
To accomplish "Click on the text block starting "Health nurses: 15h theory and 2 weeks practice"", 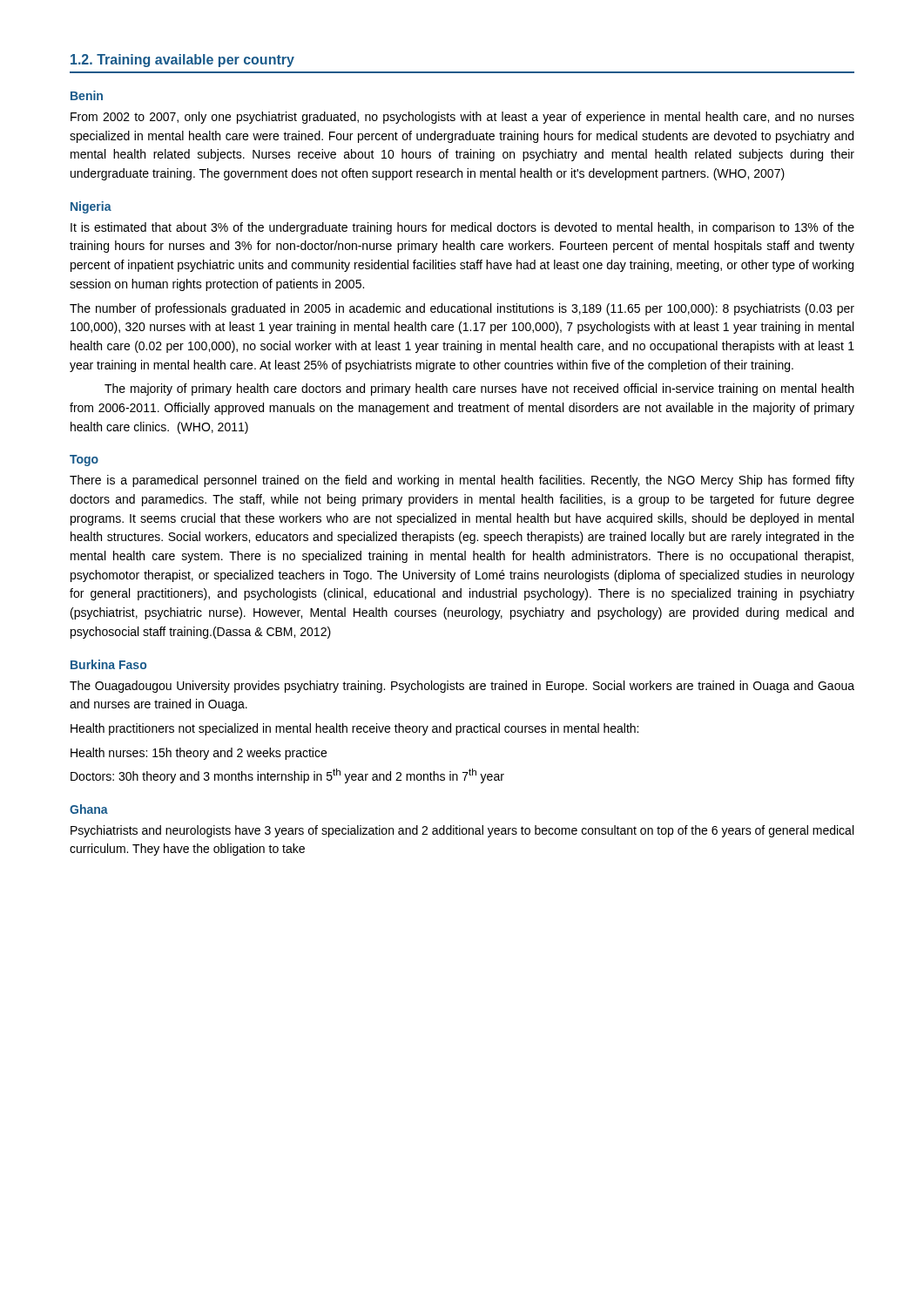I will click(x=198, y=752).
